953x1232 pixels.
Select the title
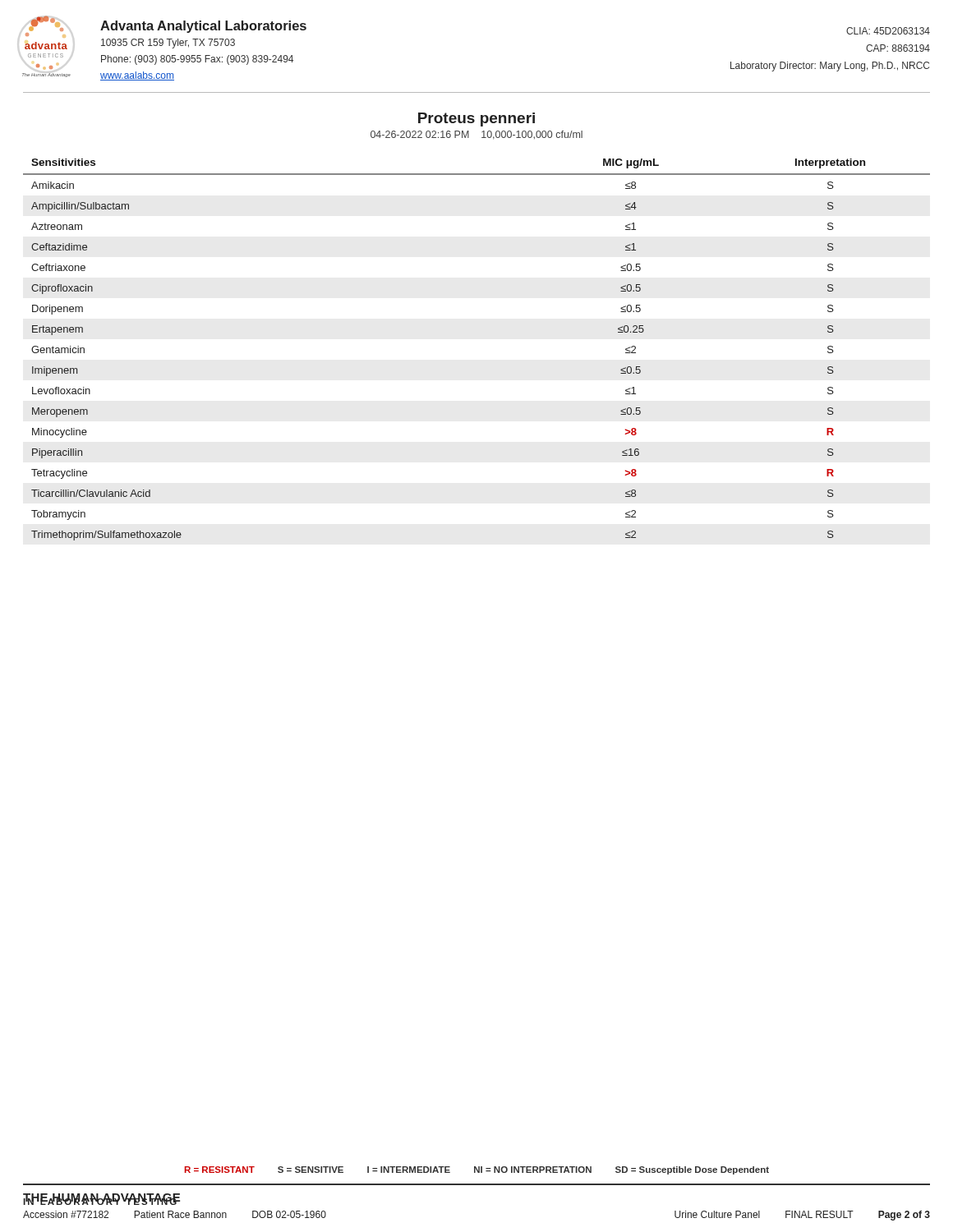(x=476, y=118)
